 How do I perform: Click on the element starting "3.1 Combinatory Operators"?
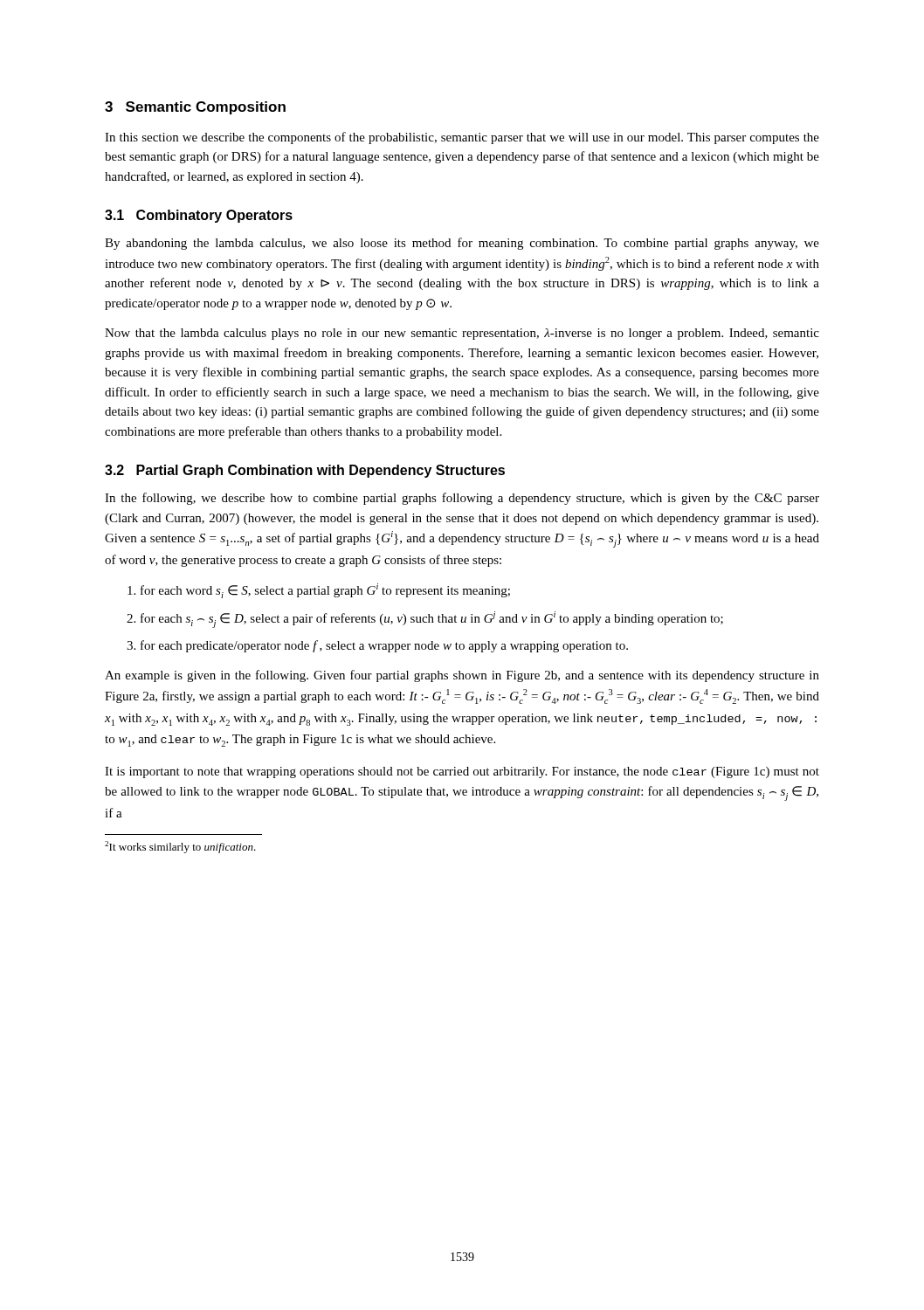click(199, 216)
